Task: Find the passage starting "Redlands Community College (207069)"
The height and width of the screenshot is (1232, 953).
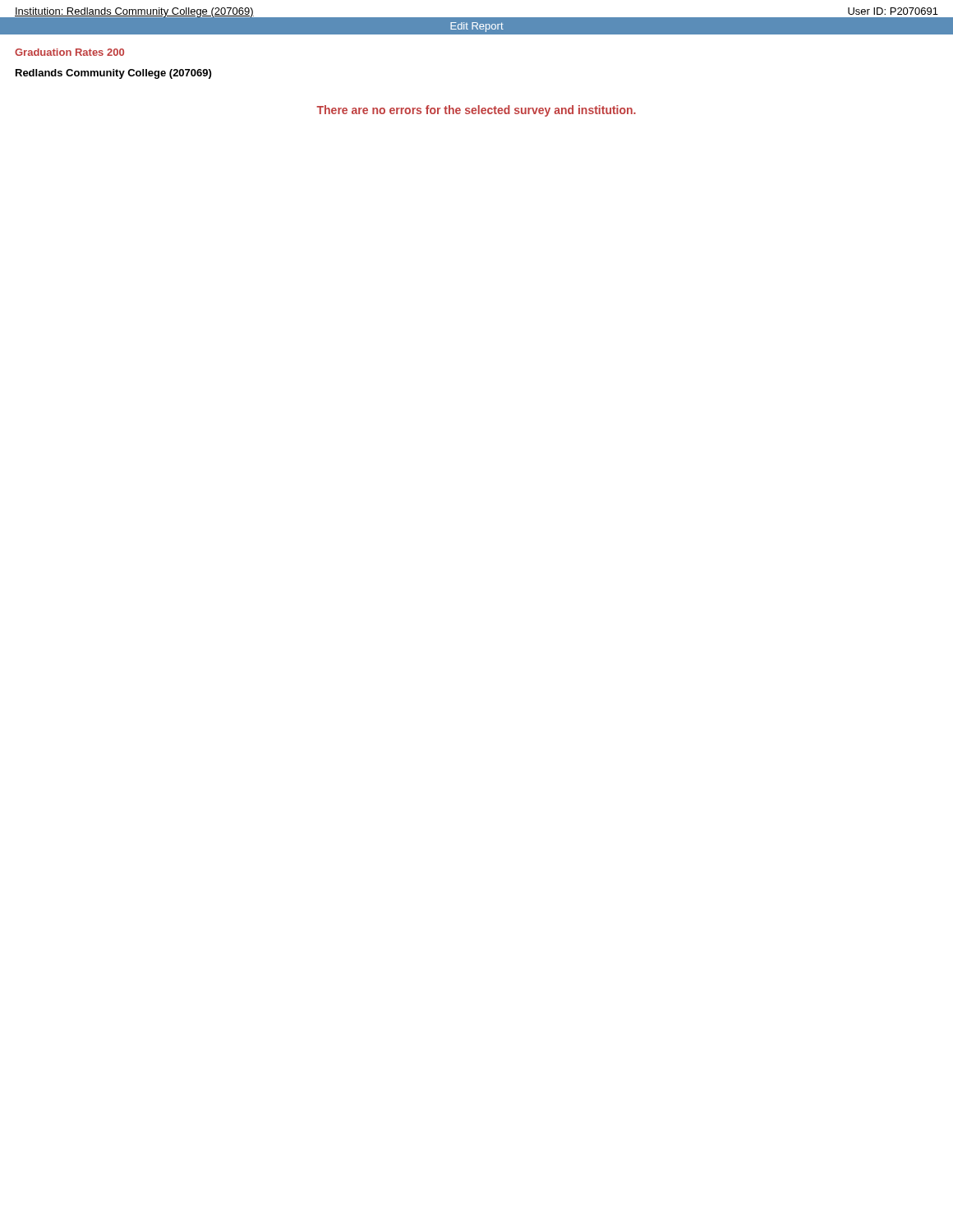Action: (113, 73)
